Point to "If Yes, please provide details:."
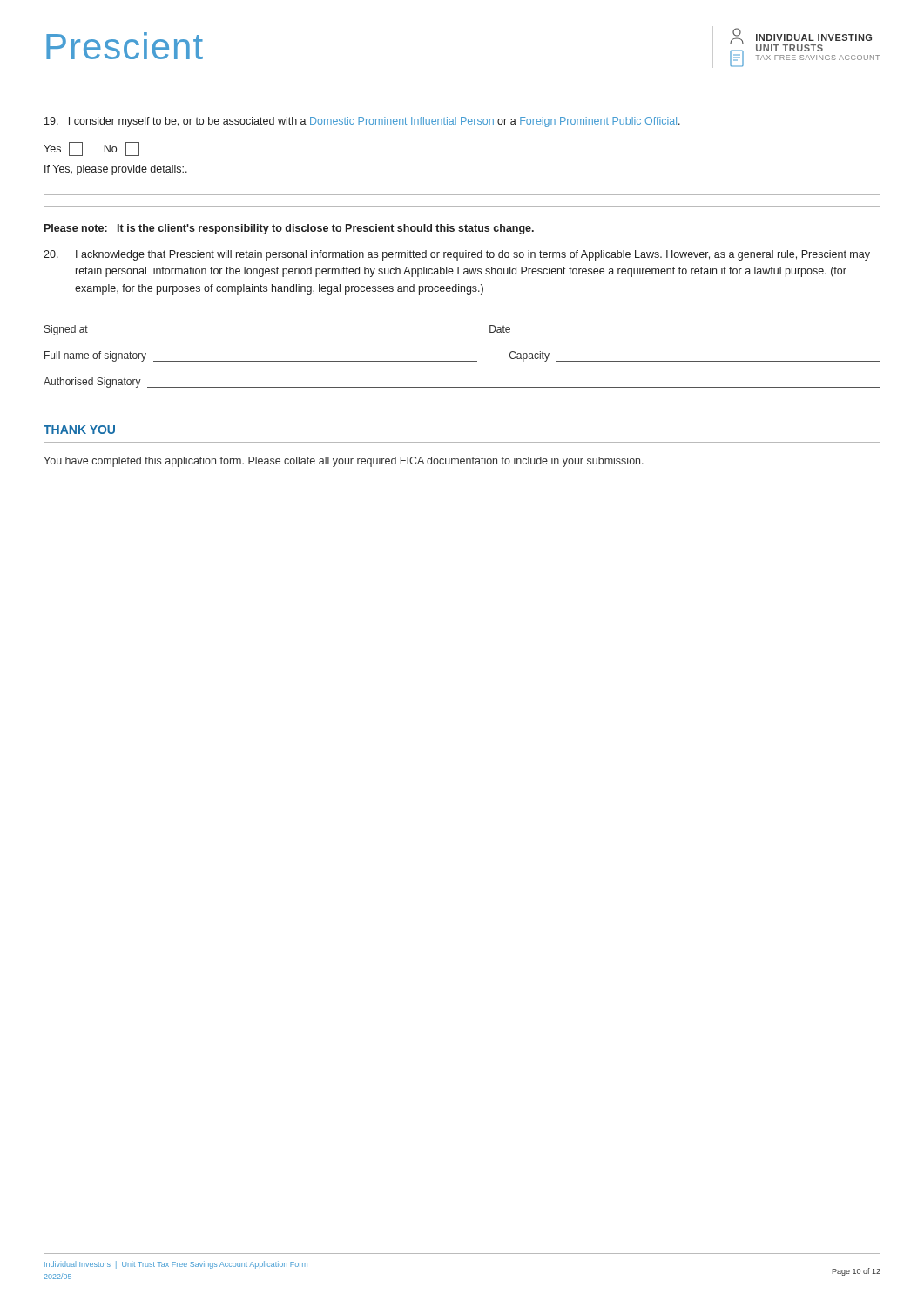 coord(116,169)
